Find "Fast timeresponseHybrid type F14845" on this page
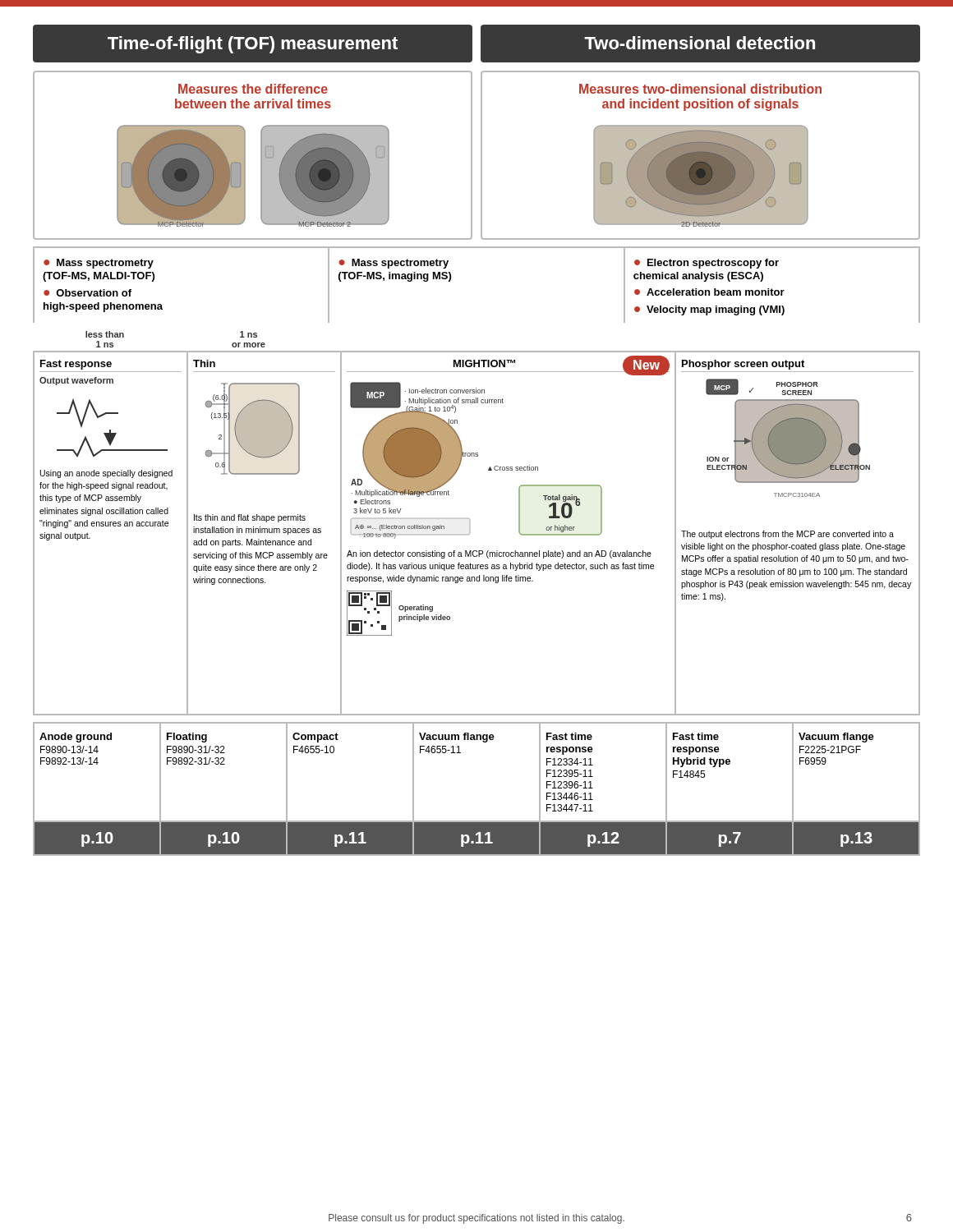This screenshot has height=1232, width=953. pos(730,755)
